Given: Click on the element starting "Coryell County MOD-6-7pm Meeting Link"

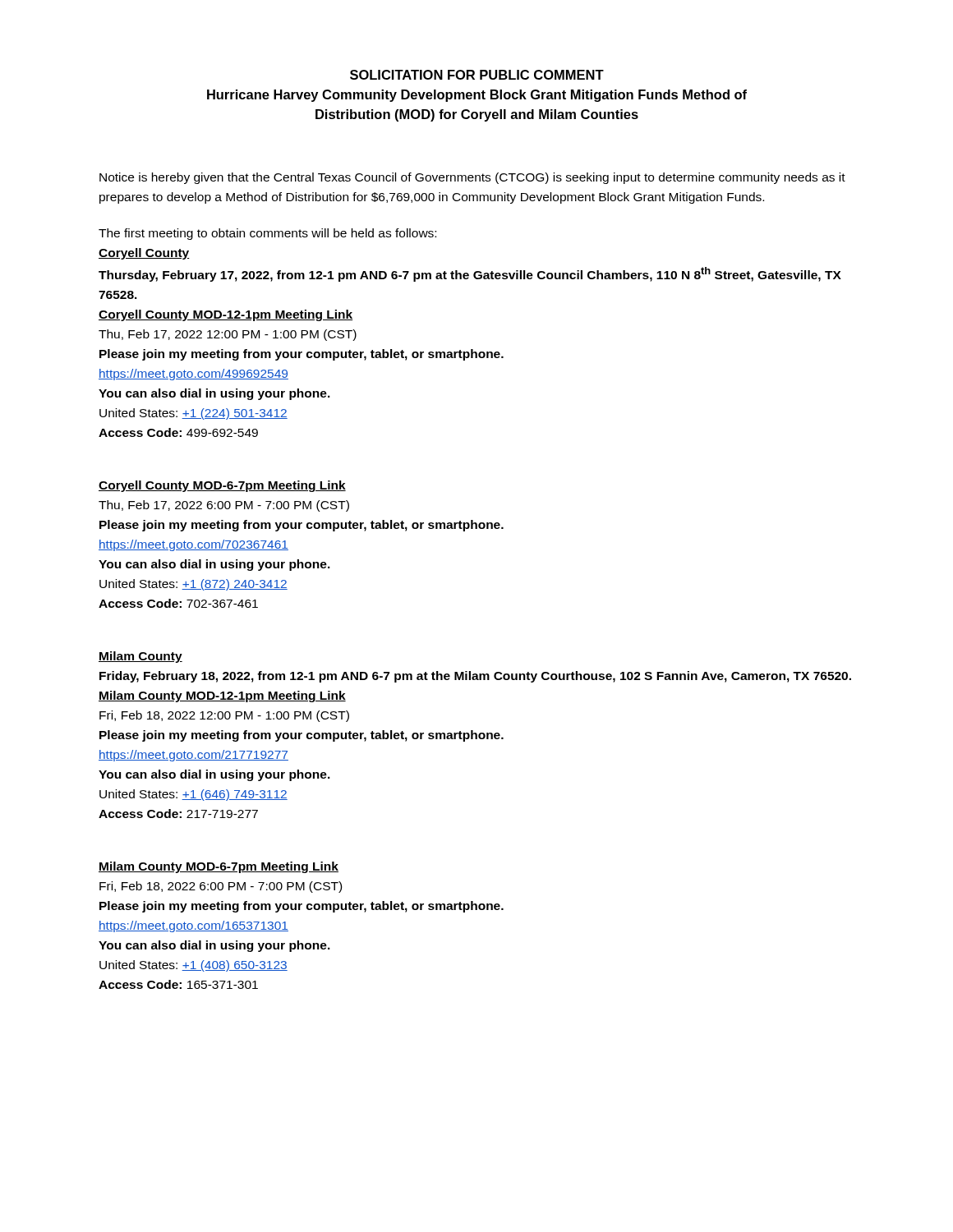Looking at the screenshot, I should [x=222, y=486].
